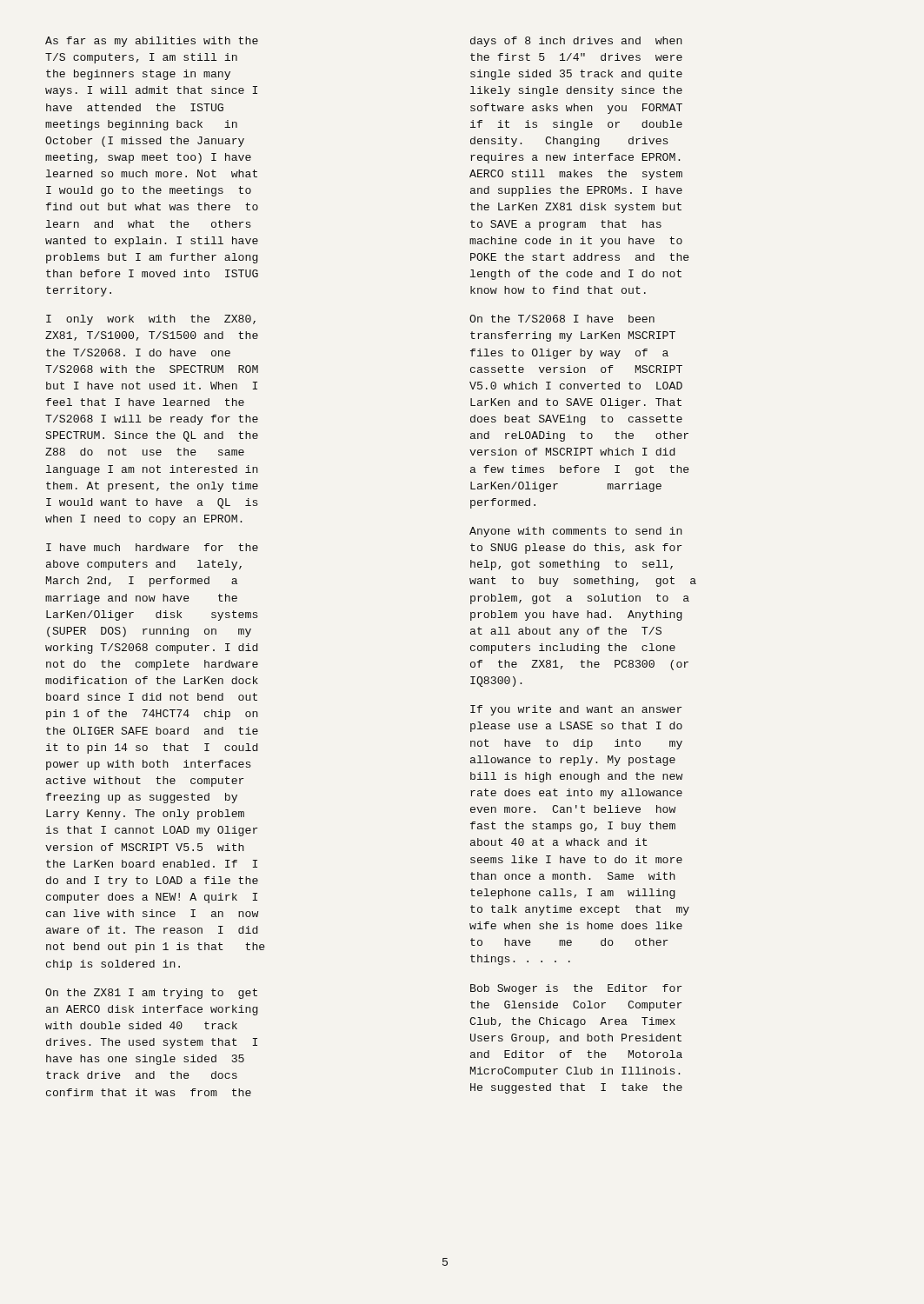Where is the passage that starts "On the T/S2068 I have been transferring"?
Image resolution: width=924 pixels, height=1304 pixels.
[579, 411]
